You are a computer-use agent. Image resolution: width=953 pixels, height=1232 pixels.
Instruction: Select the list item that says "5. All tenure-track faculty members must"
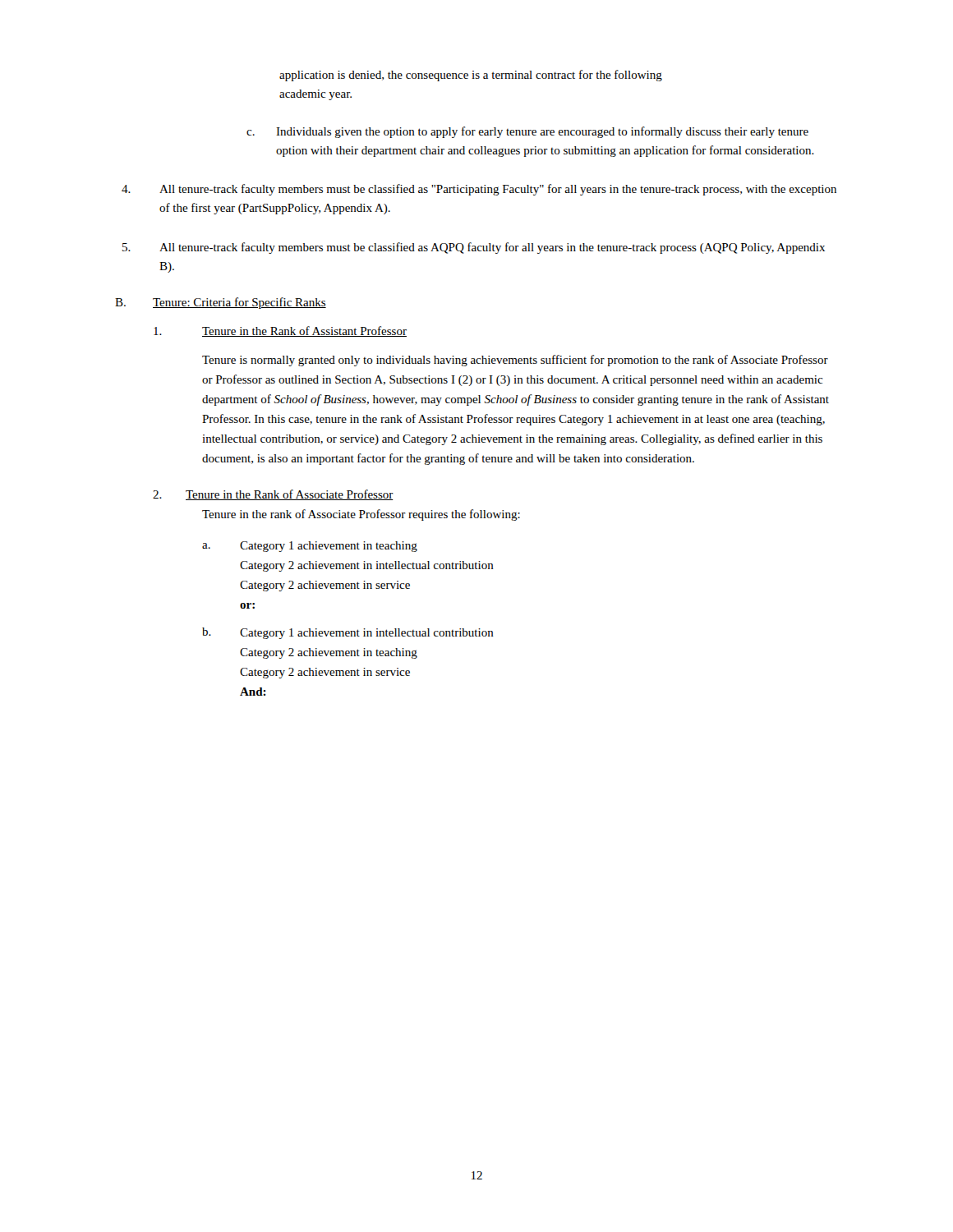click(x=476, y=257)
